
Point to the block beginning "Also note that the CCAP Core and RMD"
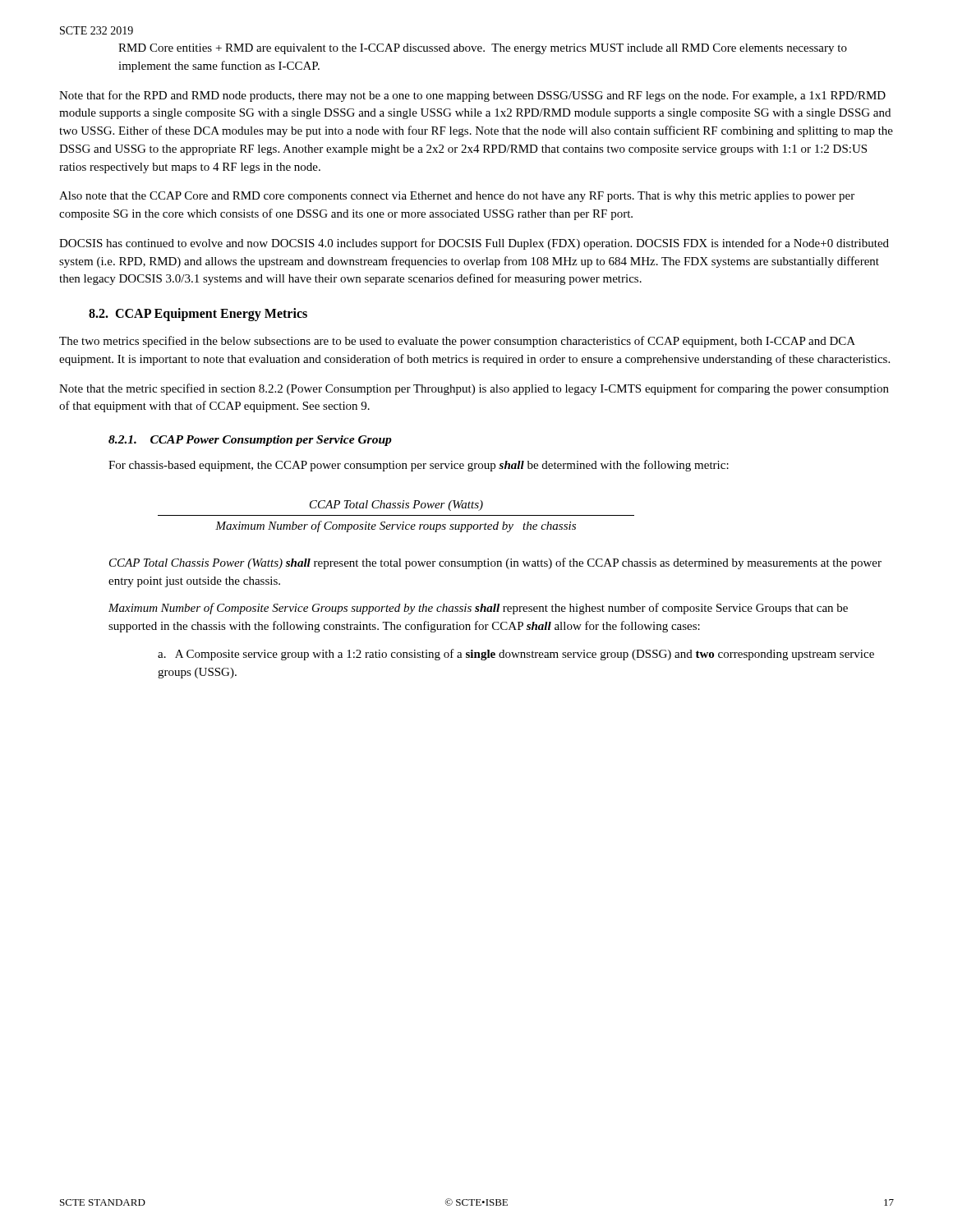tap(476, 205)
